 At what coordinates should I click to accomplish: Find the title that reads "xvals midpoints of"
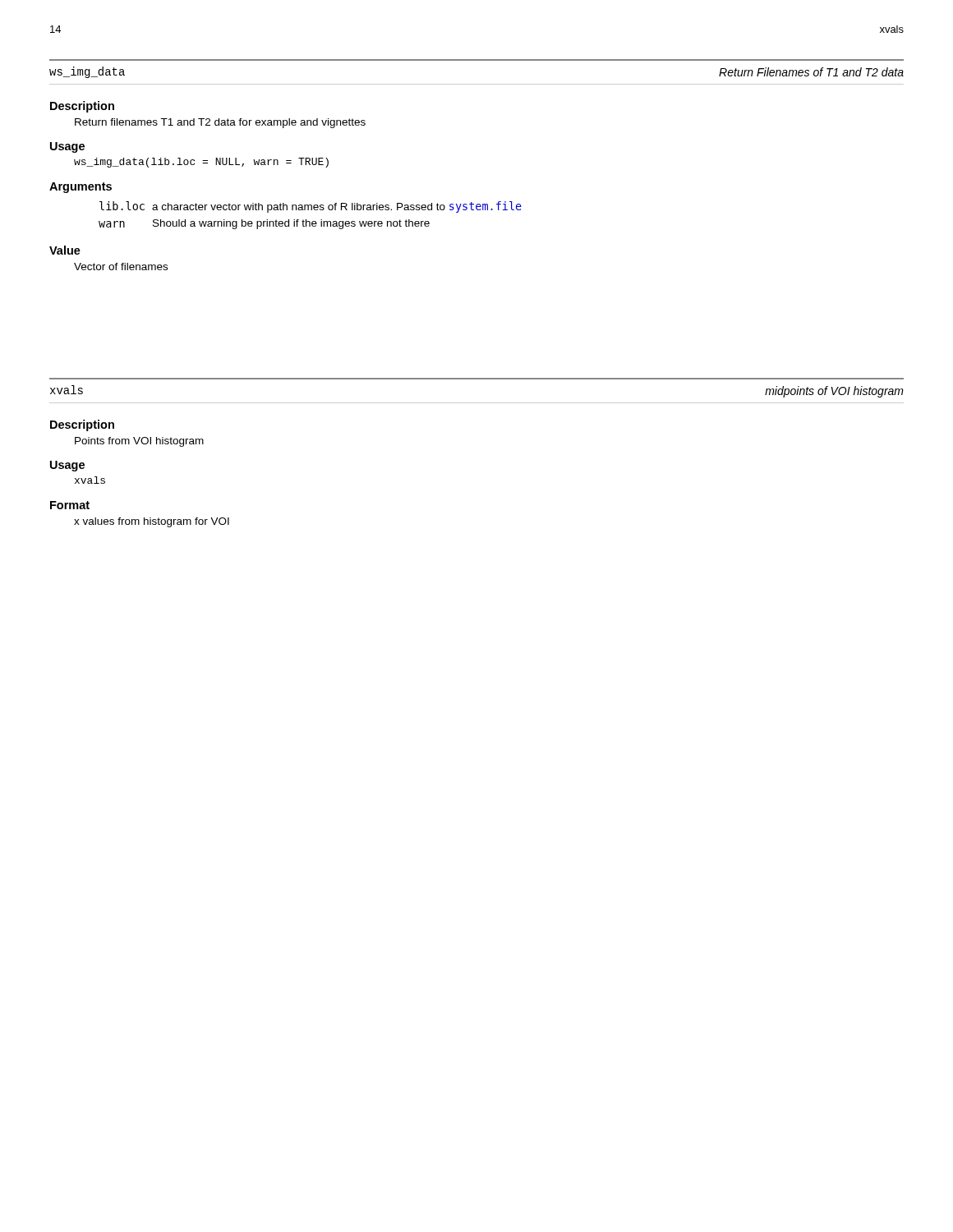476,391
